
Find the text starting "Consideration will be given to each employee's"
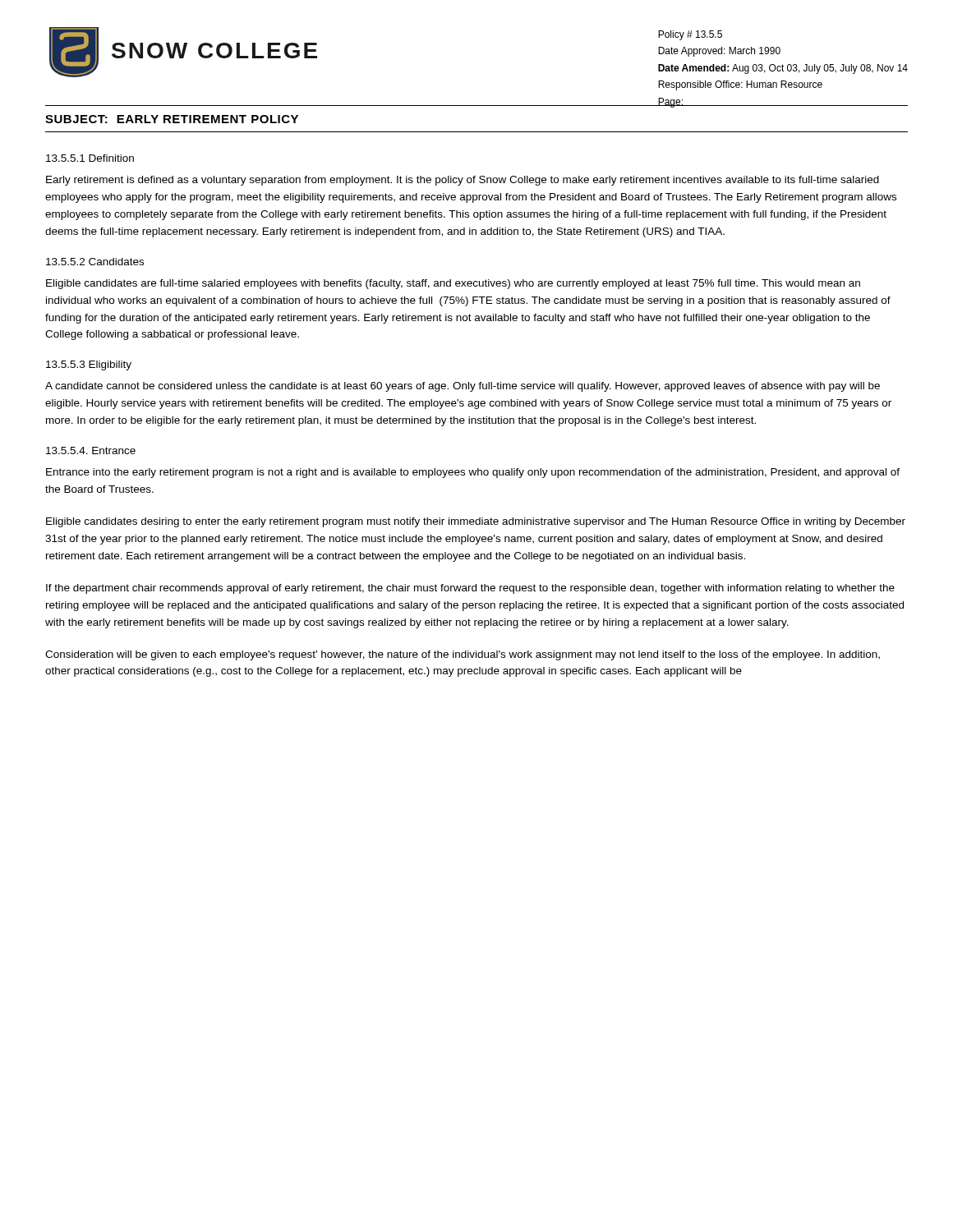[x=463, y=662]
